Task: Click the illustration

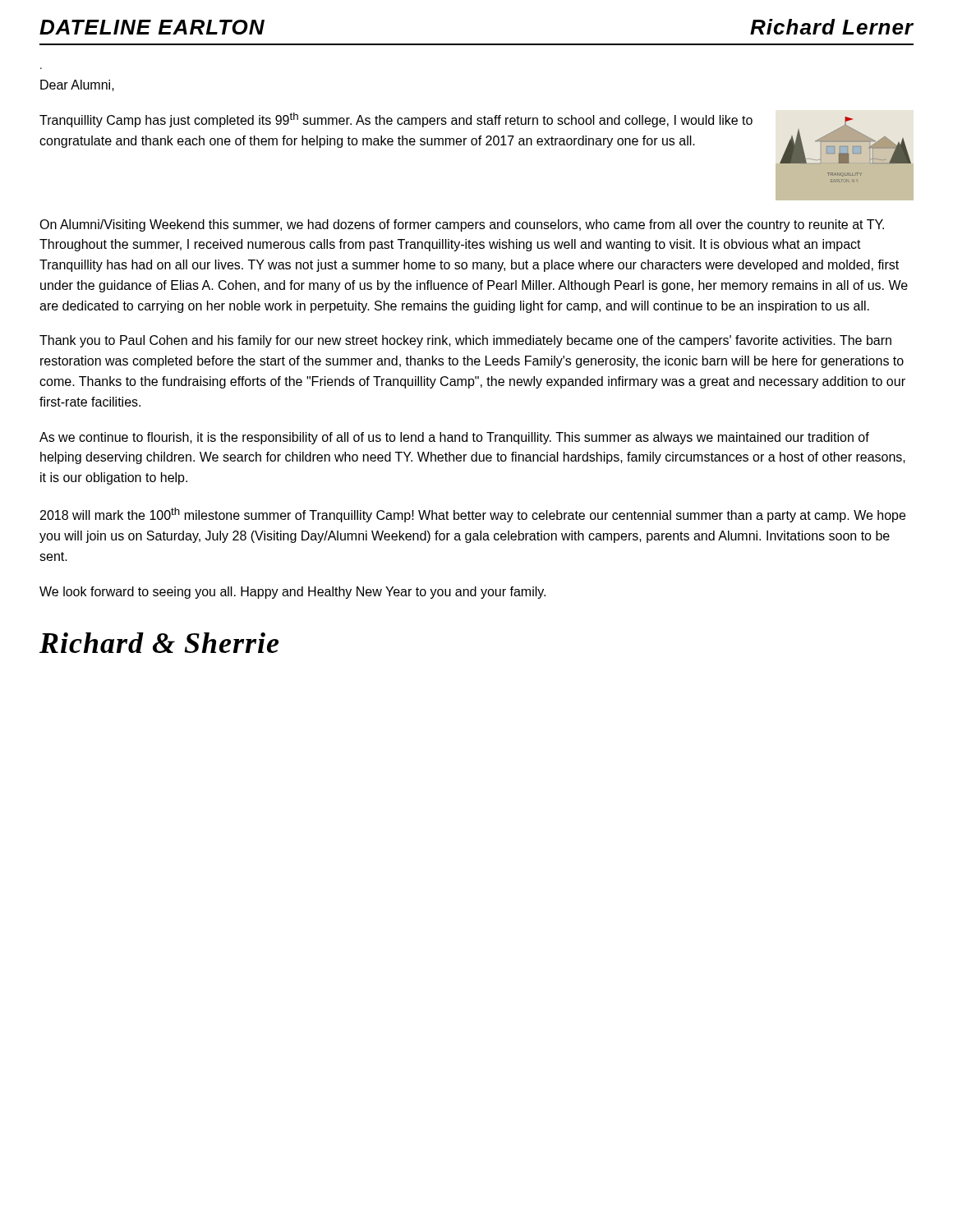Action: pyautogui.click(x=845, y=155)
